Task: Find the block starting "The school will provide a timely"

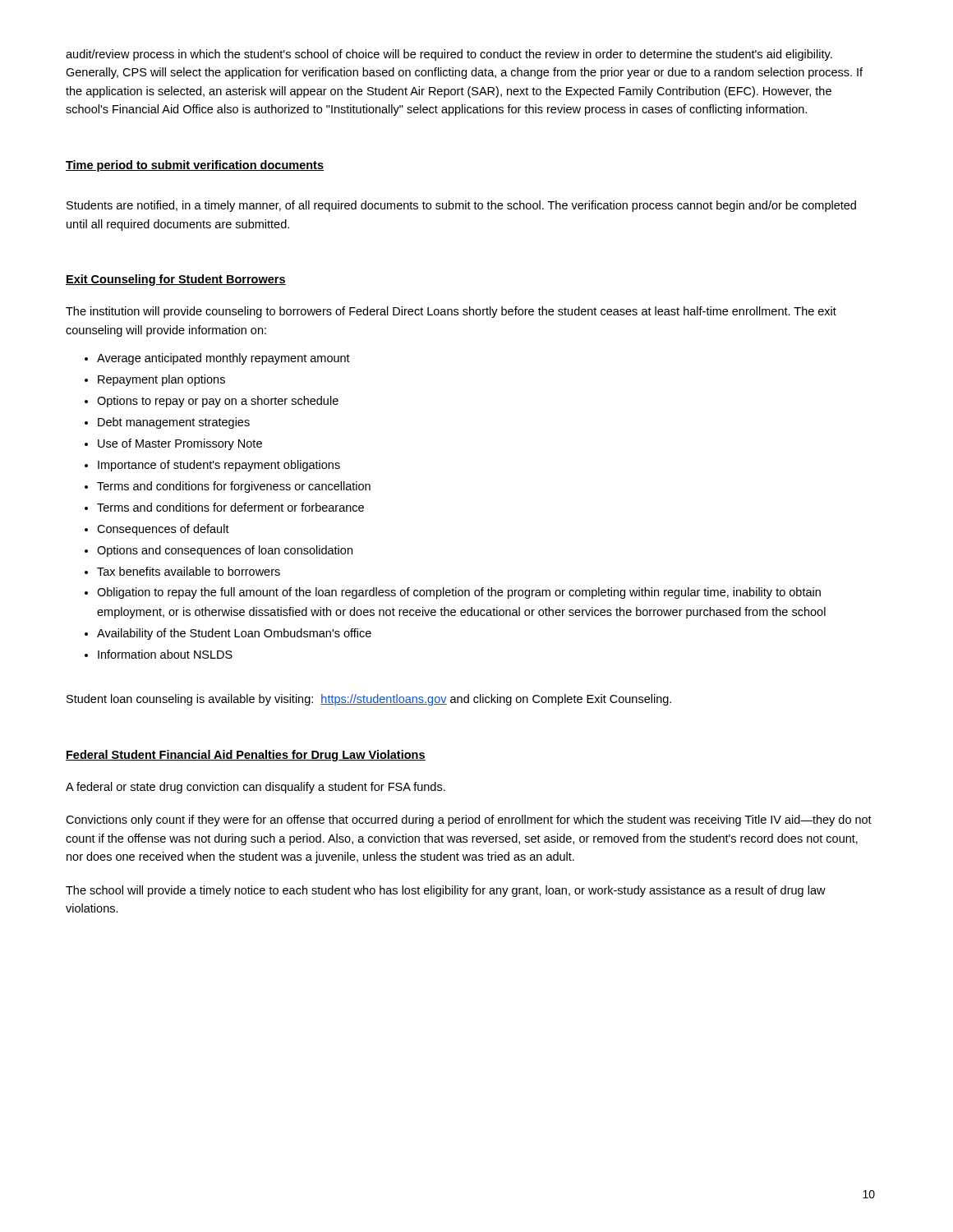Action: (x=445, y=899)
